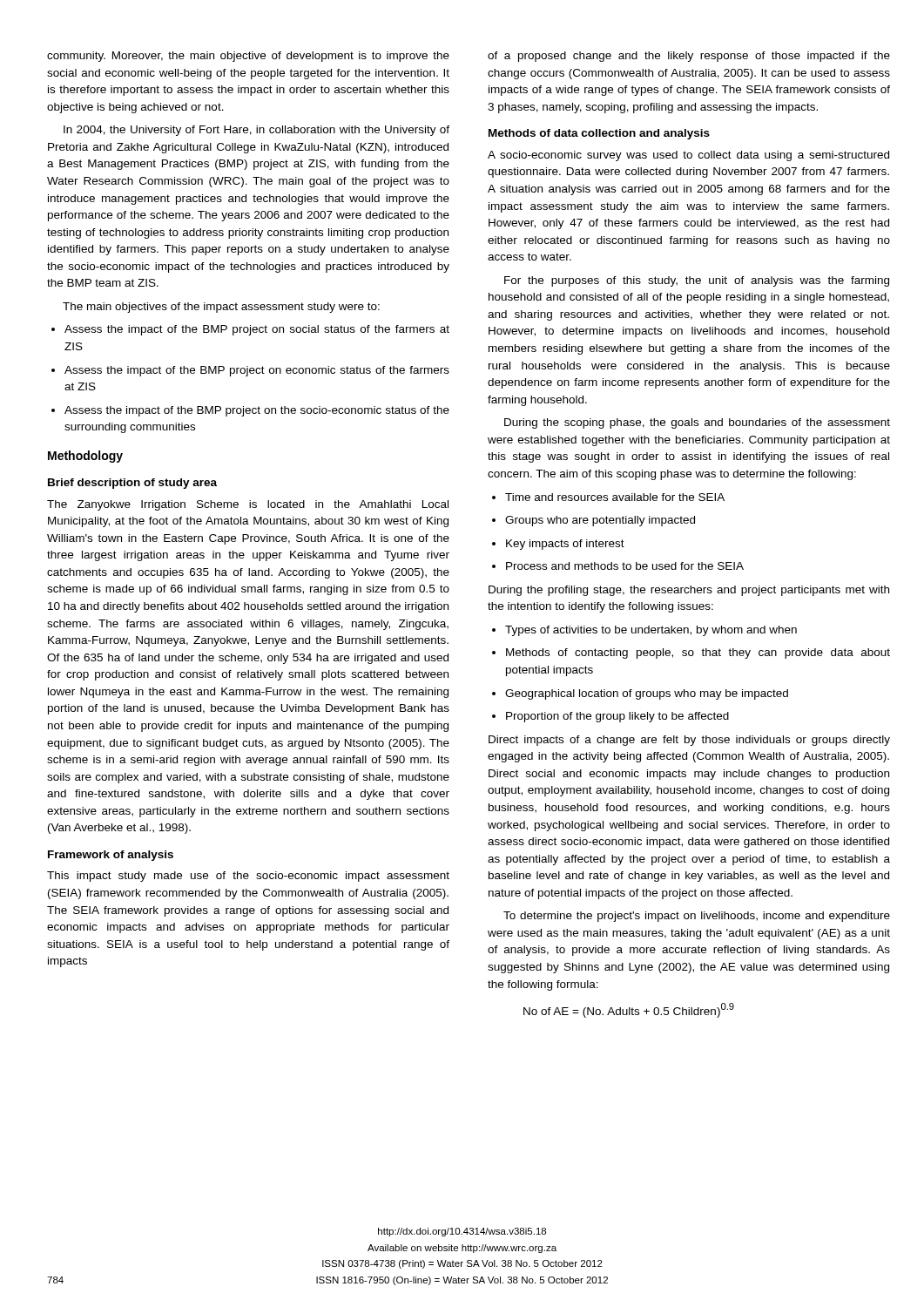Find the block on this page that starts "A socio-economic survey was used"

pyautogui.click(x=689, y=314)
